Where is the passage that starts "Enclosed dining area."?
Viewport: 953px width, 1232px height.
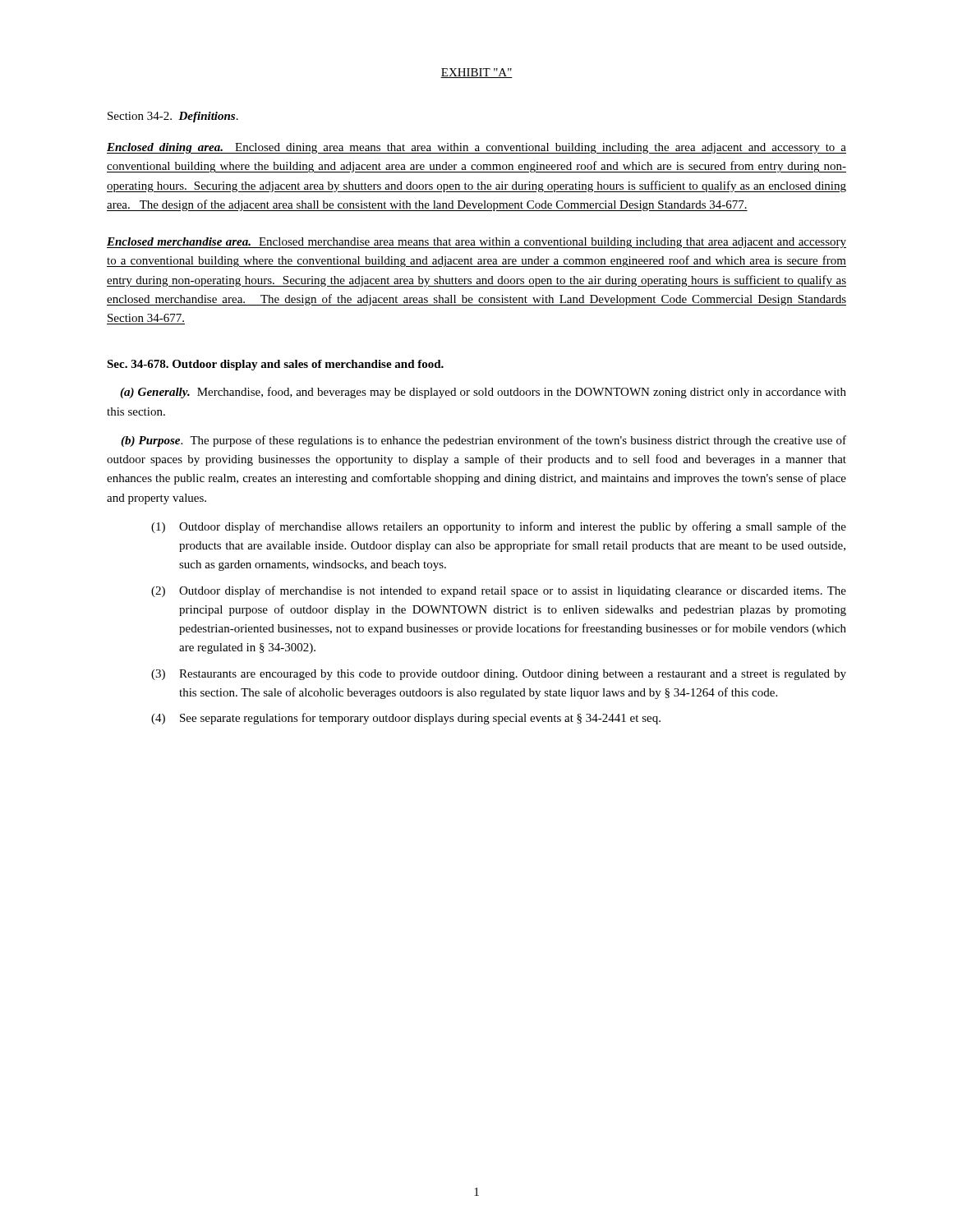point(476,176)
